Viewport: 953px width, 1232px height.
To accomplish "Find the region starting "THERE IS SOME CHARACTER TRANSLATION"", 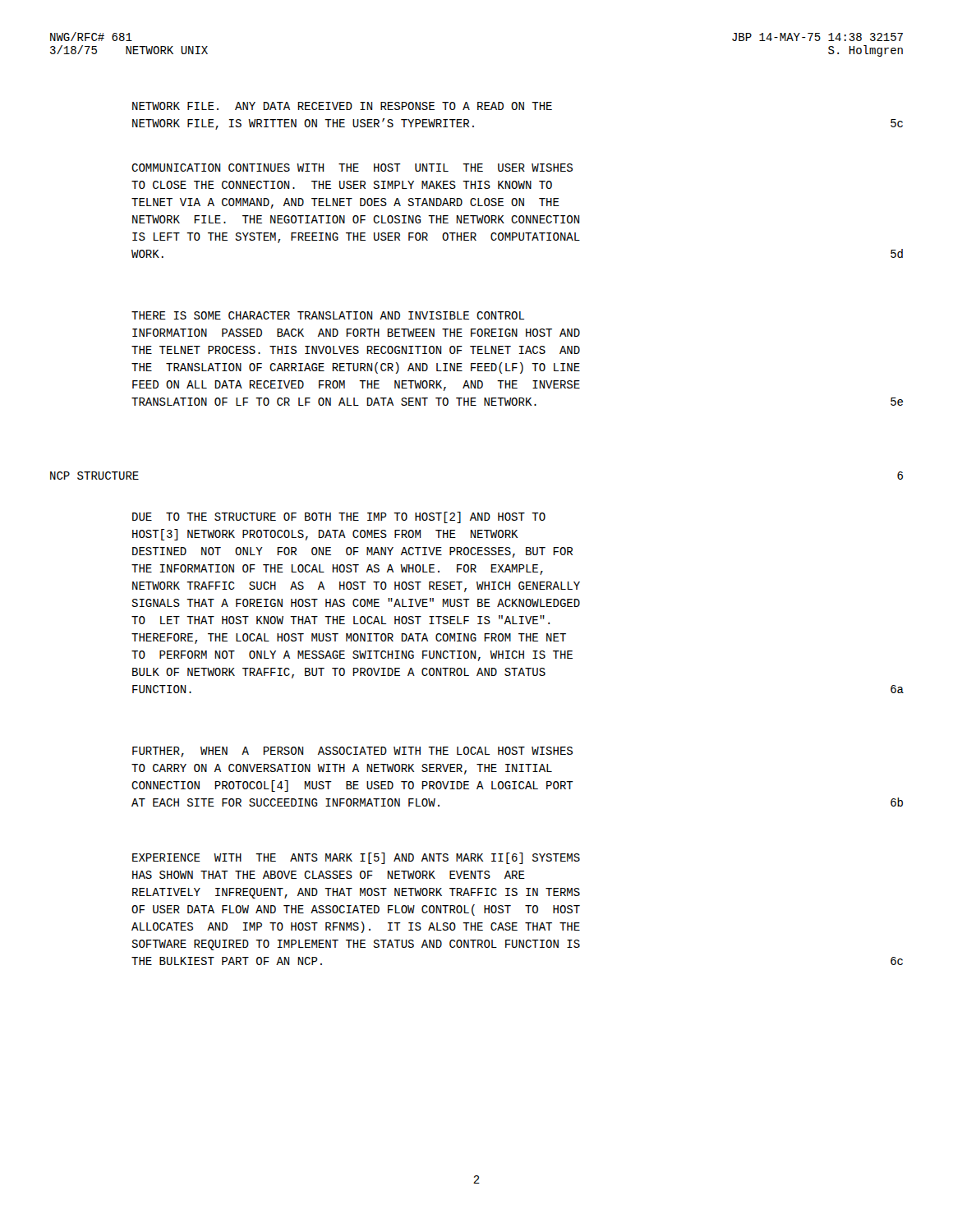I will pos(476,360).
